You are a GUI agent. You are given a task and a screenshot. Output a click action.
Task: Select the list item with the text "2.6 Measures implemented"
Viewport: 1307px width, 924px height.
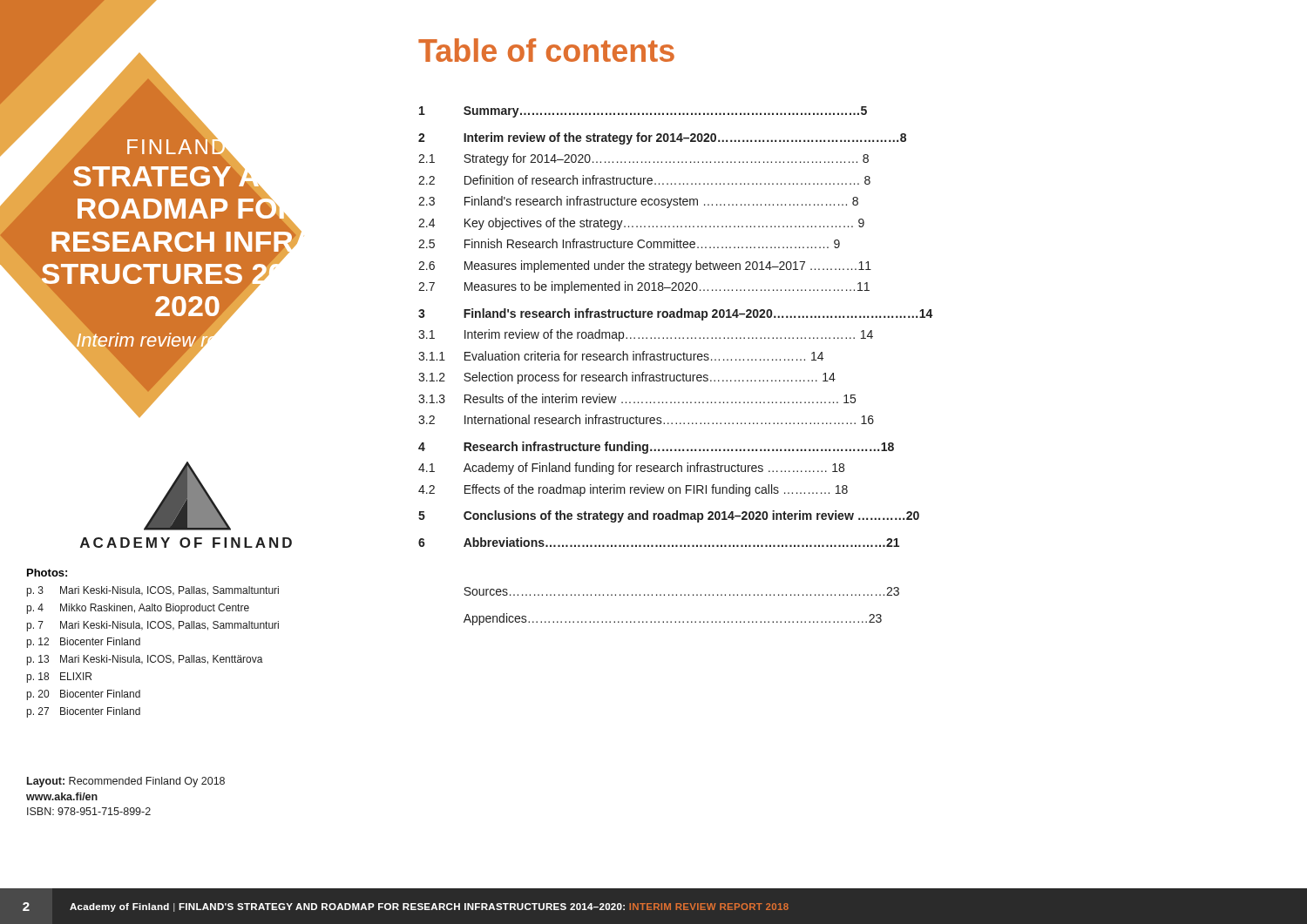pyautogui.click(x=828, y=265)
